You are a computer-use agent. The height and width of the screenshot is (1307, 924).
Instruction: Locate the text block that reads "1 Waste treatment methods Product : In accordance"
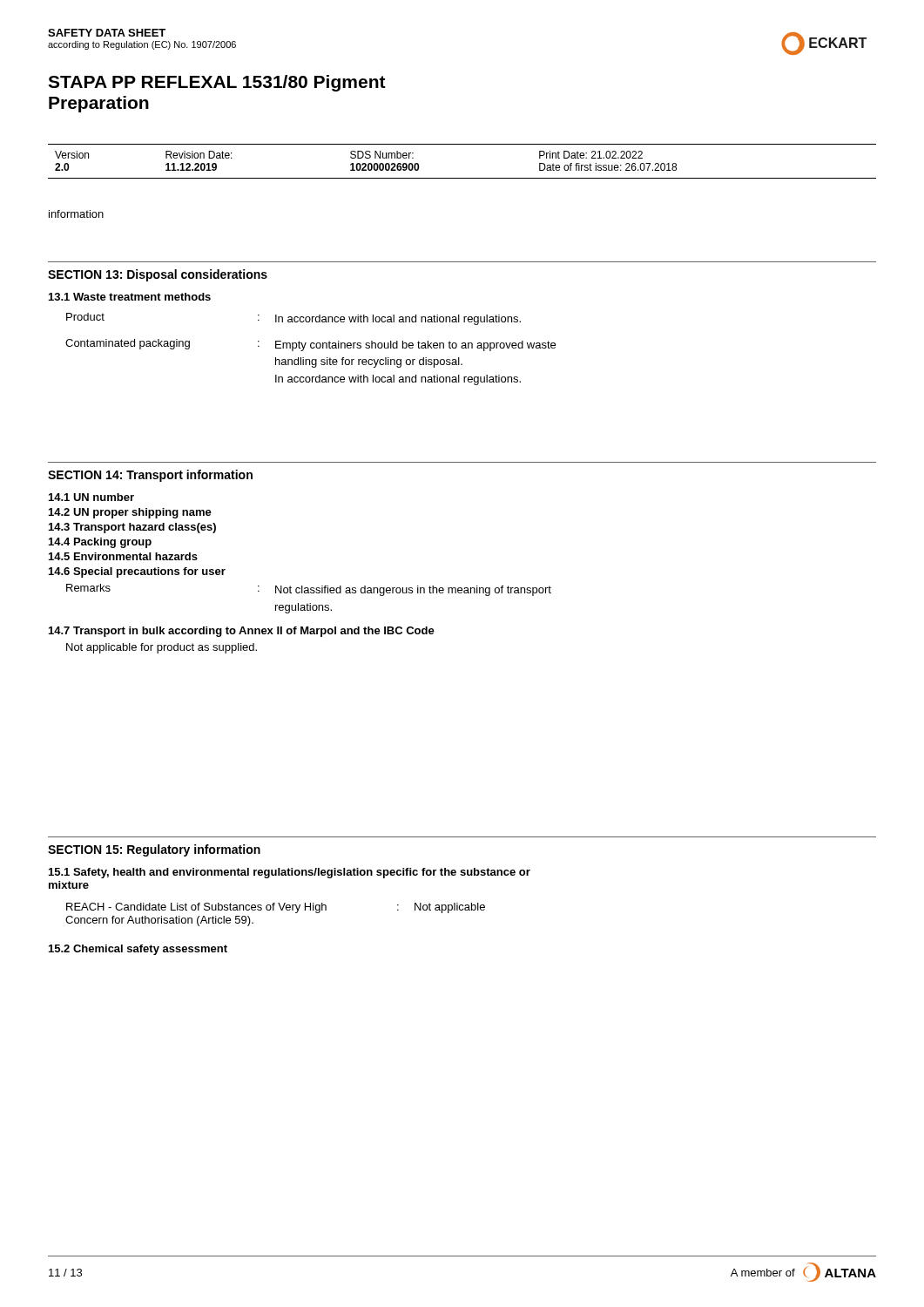click(x=462, y=339)
